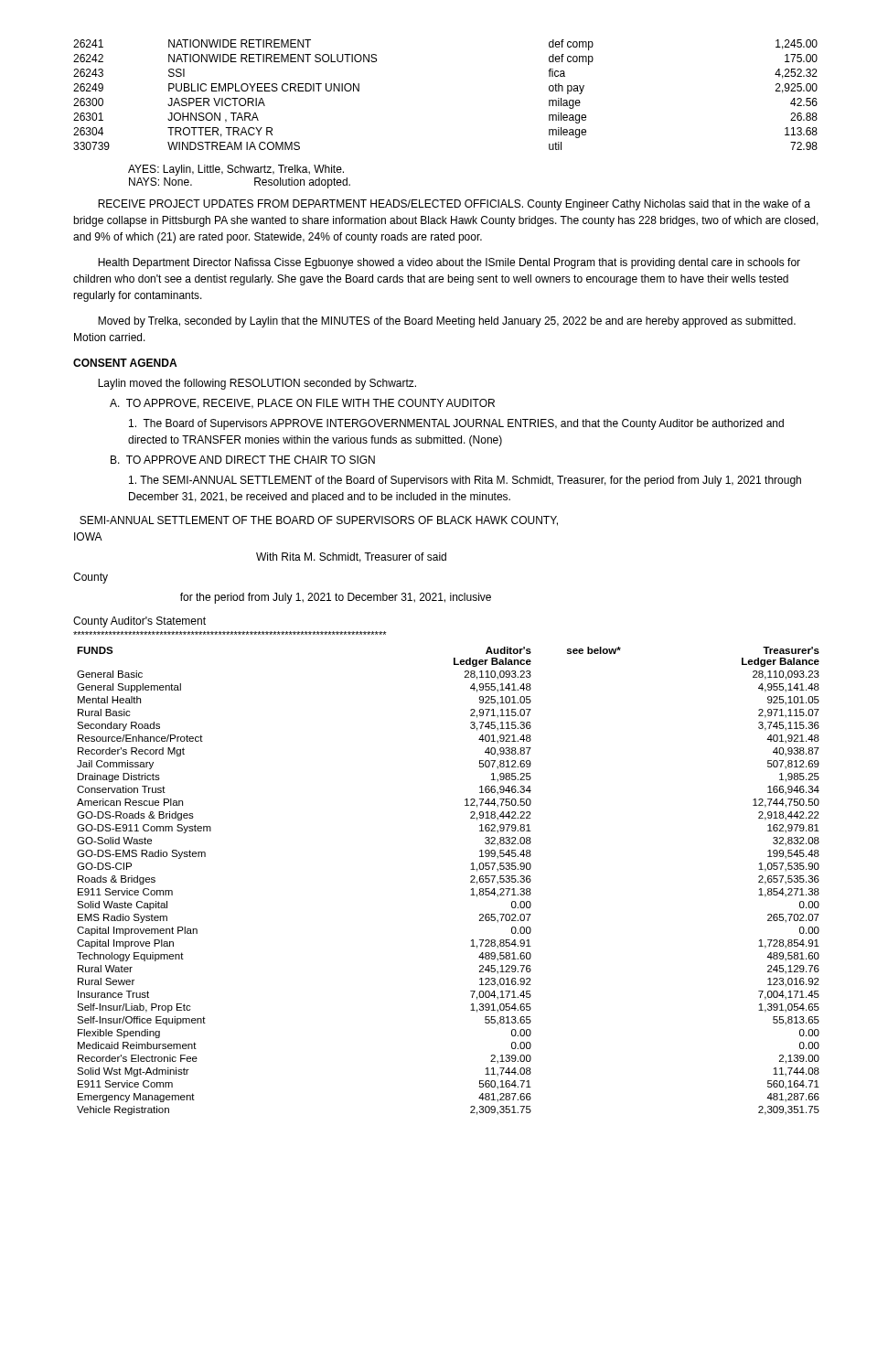Locate the block of text that opens with "The SEMI-ANNUAL SETTLEMENT of the Board of"

click(465, 488)
